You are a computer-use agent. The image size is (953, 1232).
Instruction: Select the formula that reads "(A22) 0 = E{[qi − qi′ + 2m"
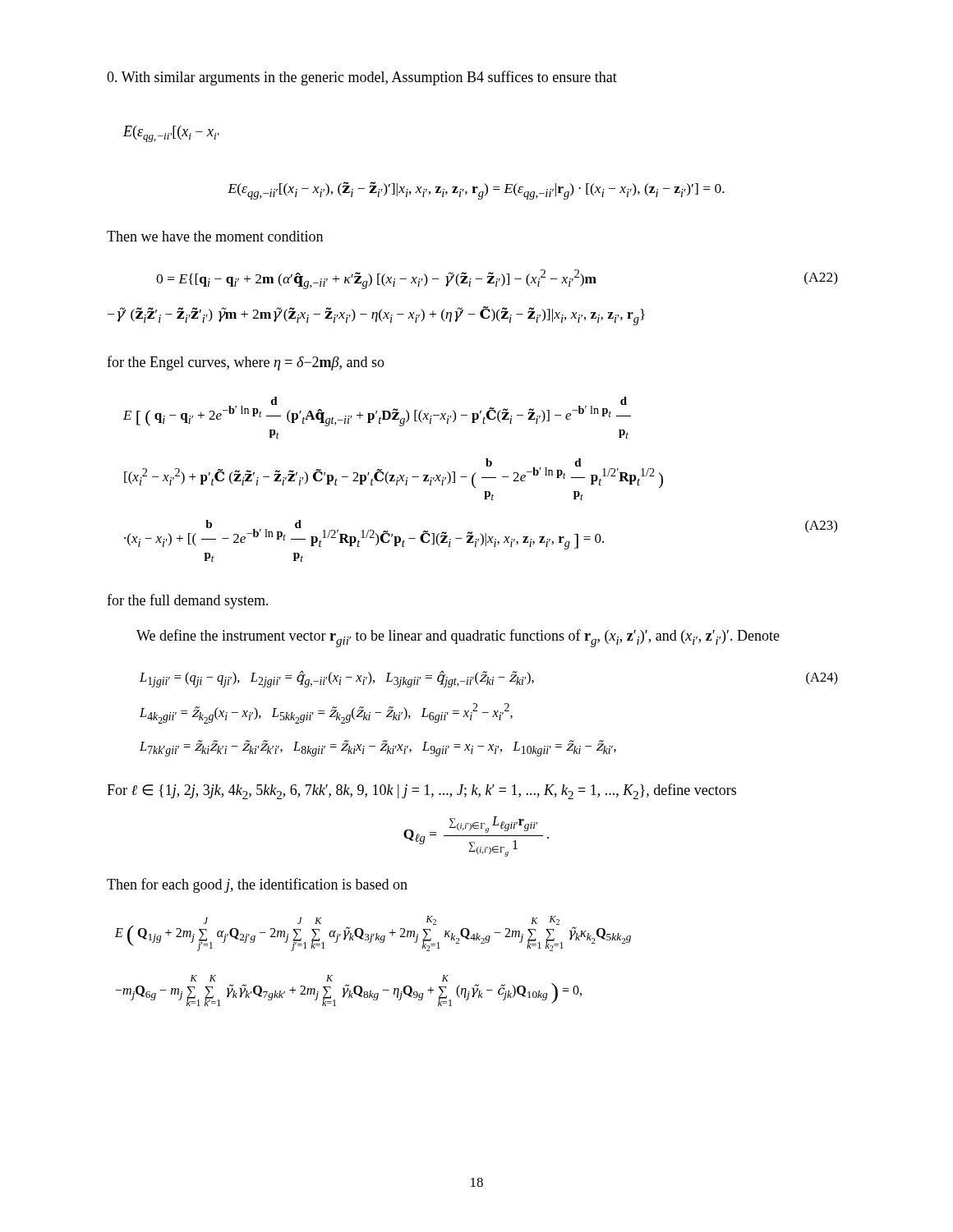[476, 297]
